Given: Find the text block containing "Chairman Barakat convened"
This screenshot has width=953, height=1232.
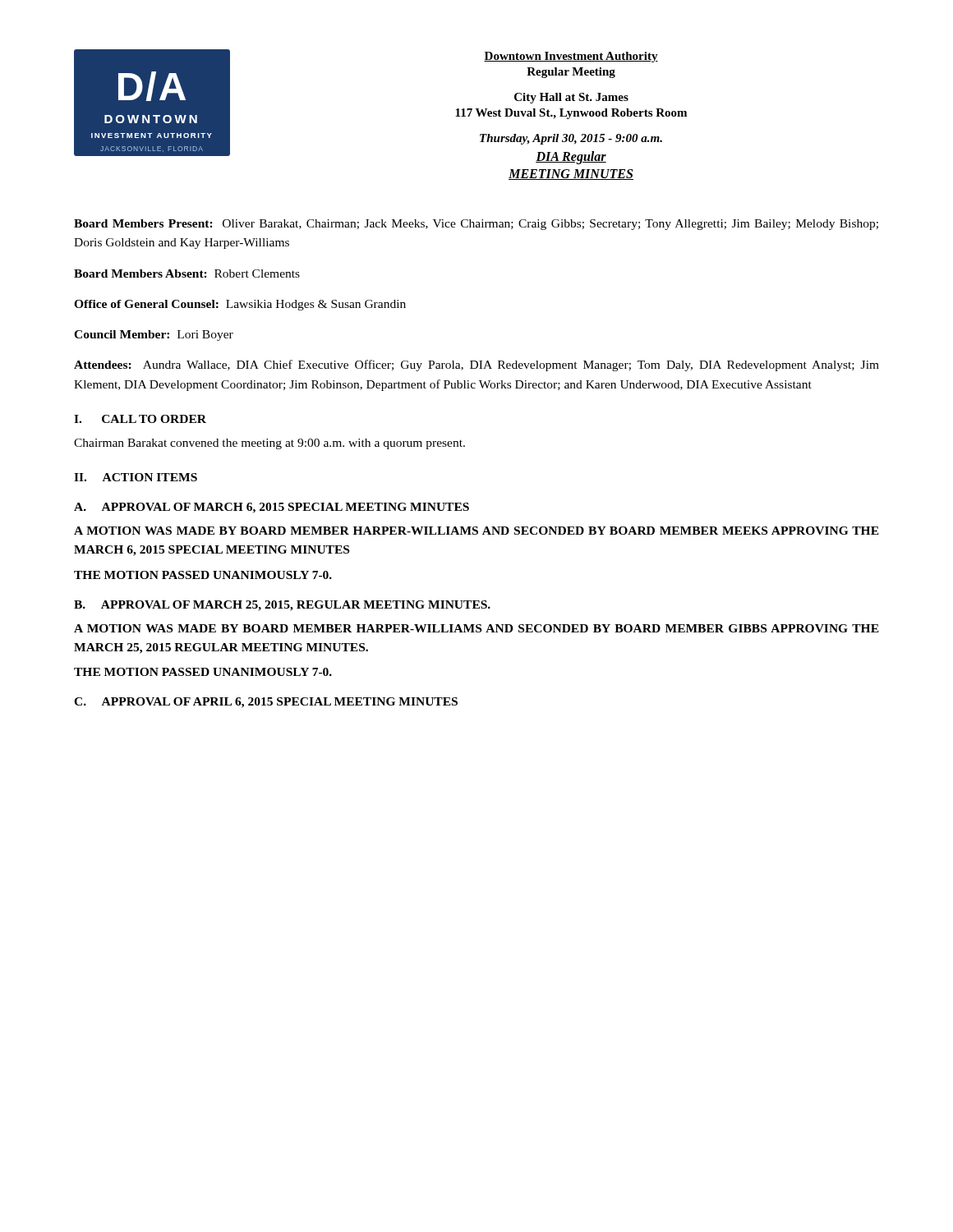Looking at the screenshot, I should coord(270,442).
